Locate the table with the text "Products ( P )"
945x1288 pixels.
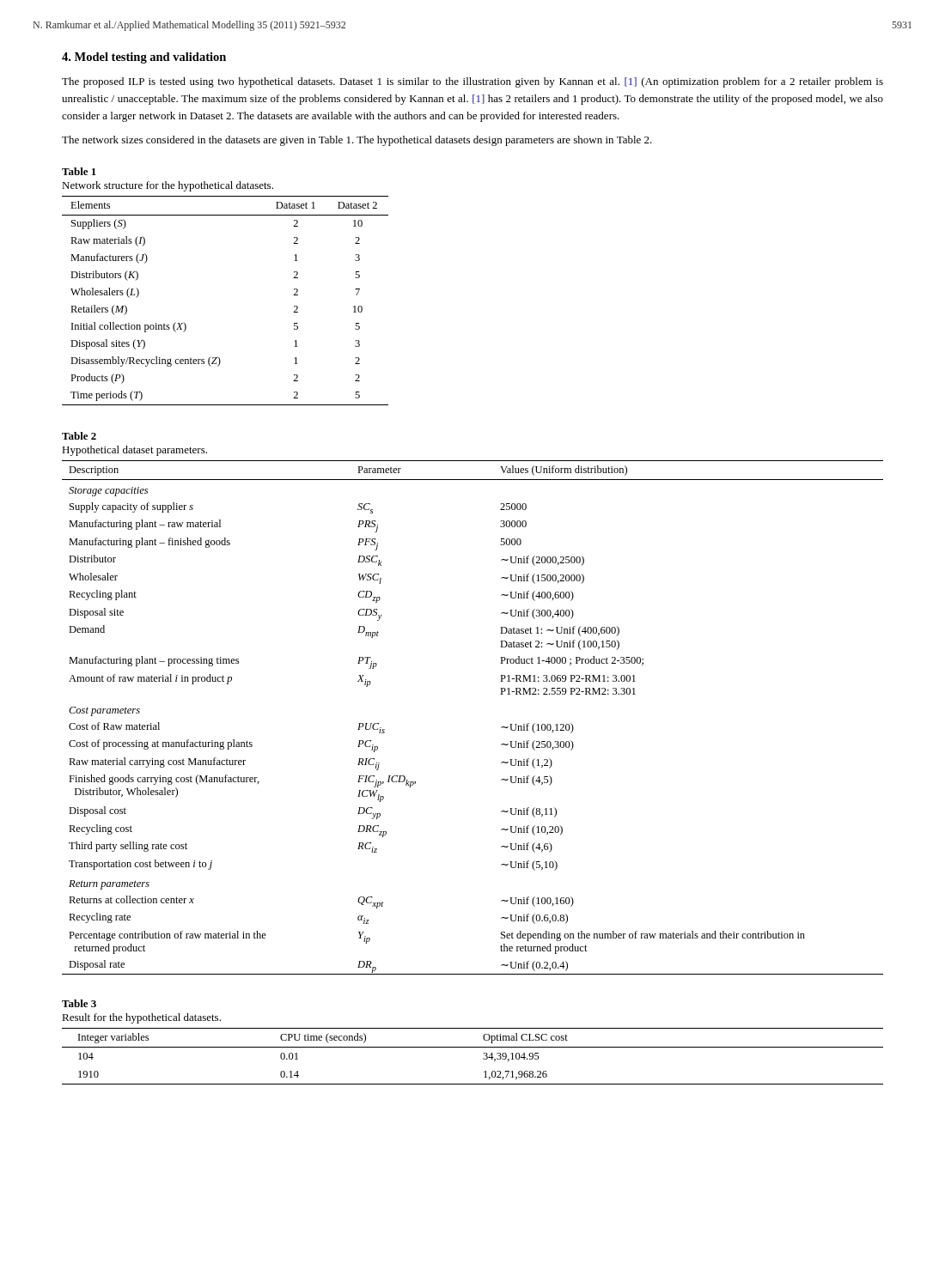225,300
